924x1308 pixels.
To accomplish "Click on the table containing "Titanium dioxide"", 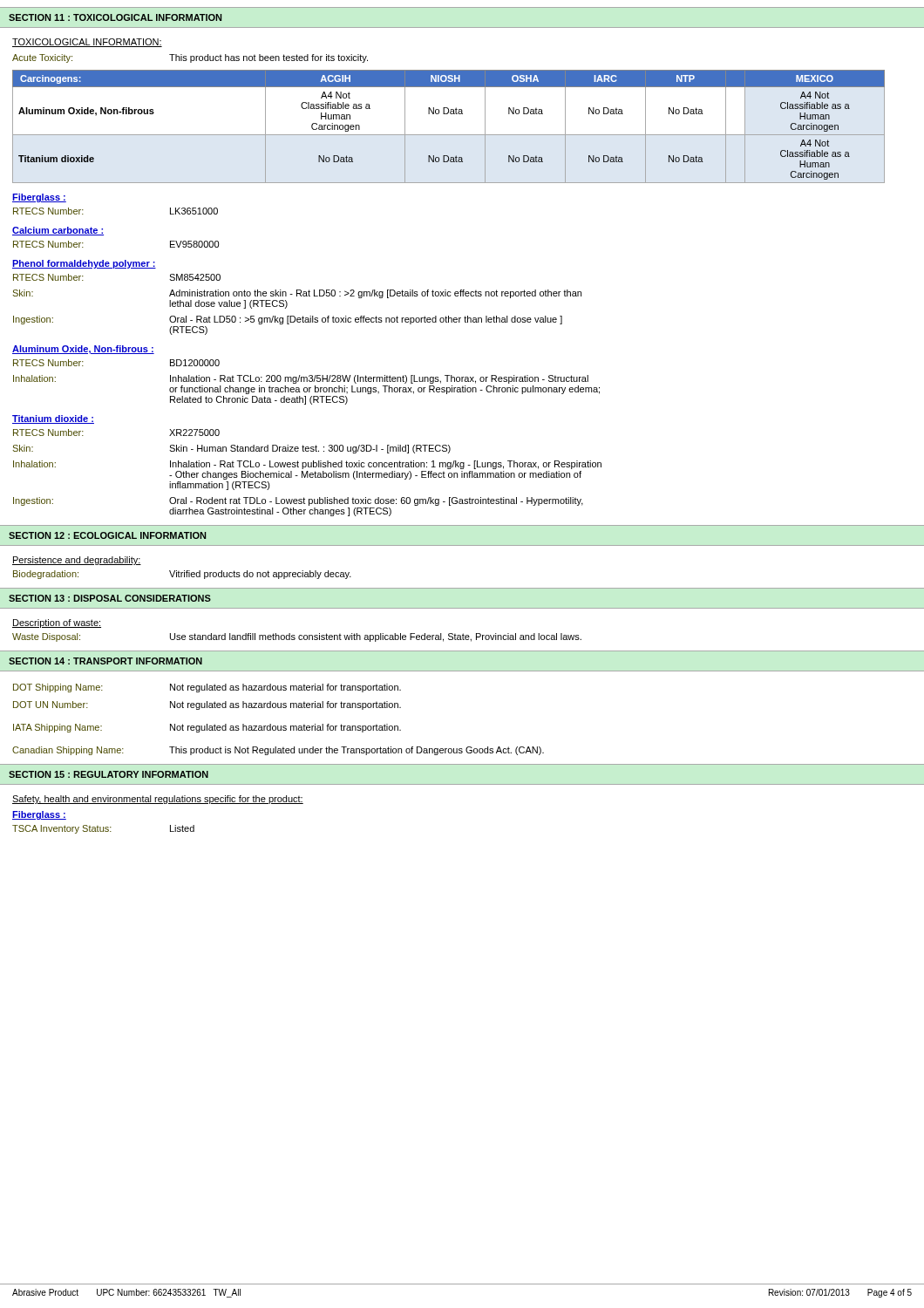I will 462,126.
